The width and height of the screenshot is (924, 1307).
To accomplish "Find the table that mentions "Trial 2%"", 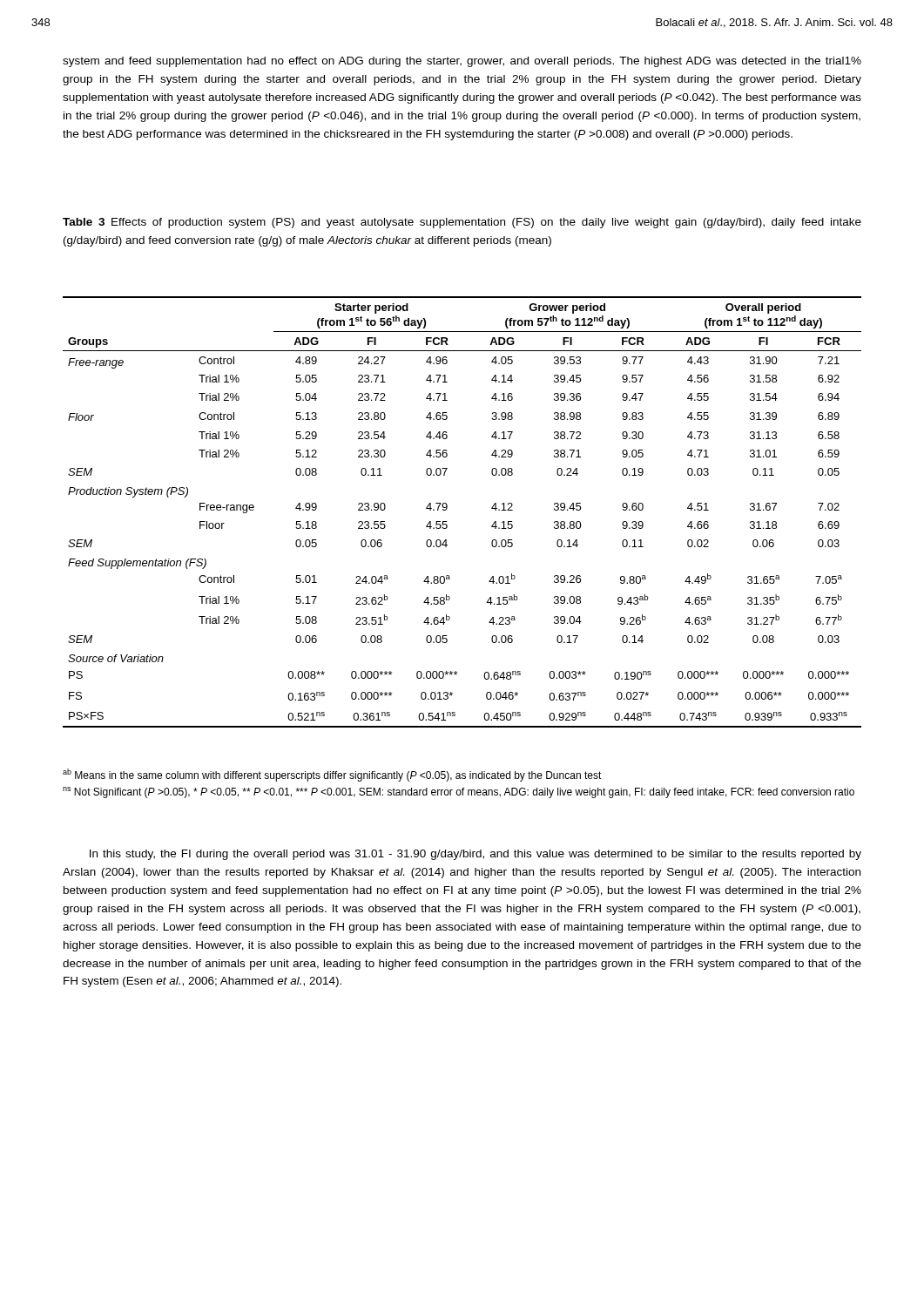I will [x=462, y=512].
